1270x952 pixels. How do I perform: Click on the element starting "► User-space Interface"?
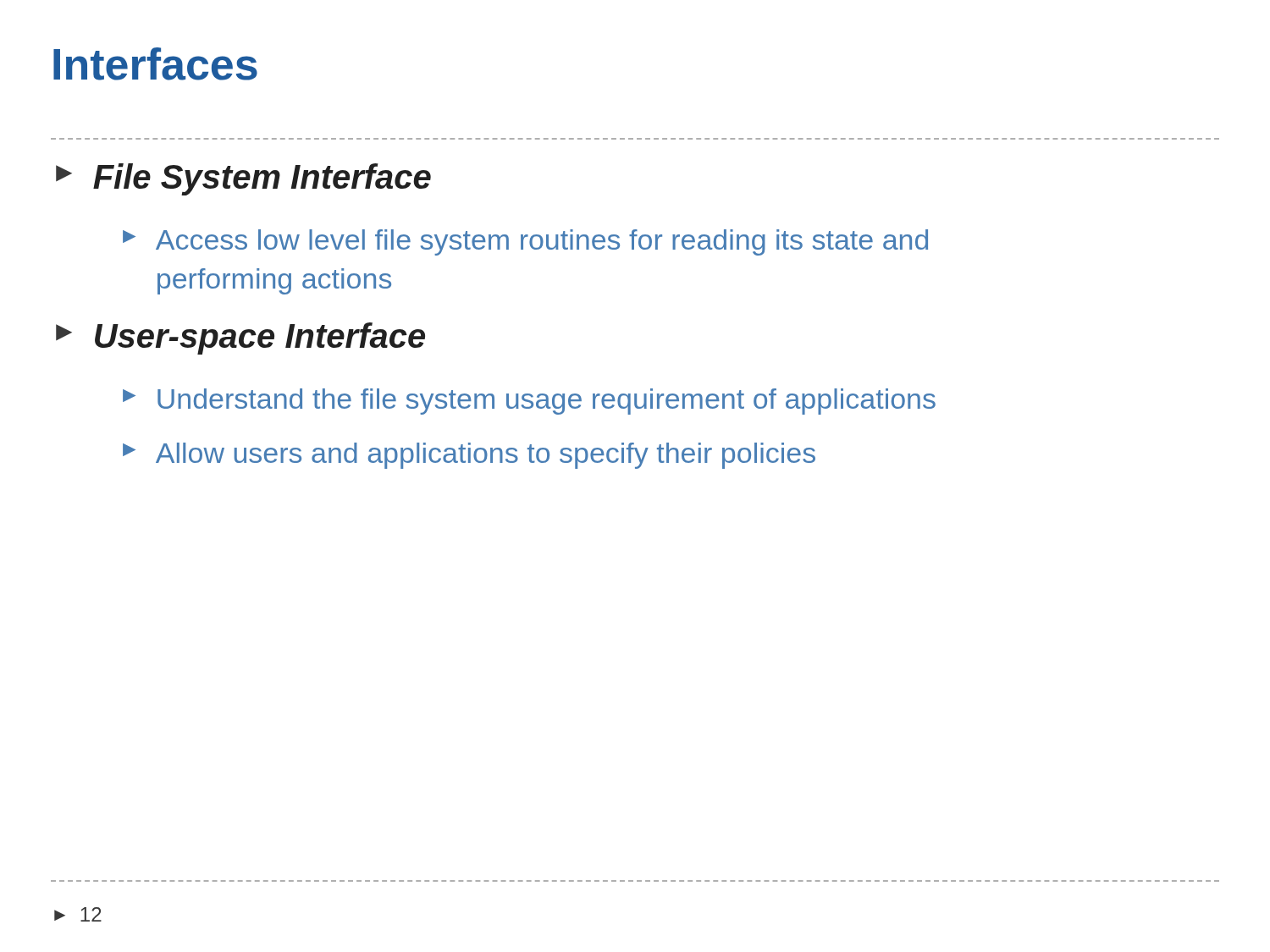pos(238,336)
